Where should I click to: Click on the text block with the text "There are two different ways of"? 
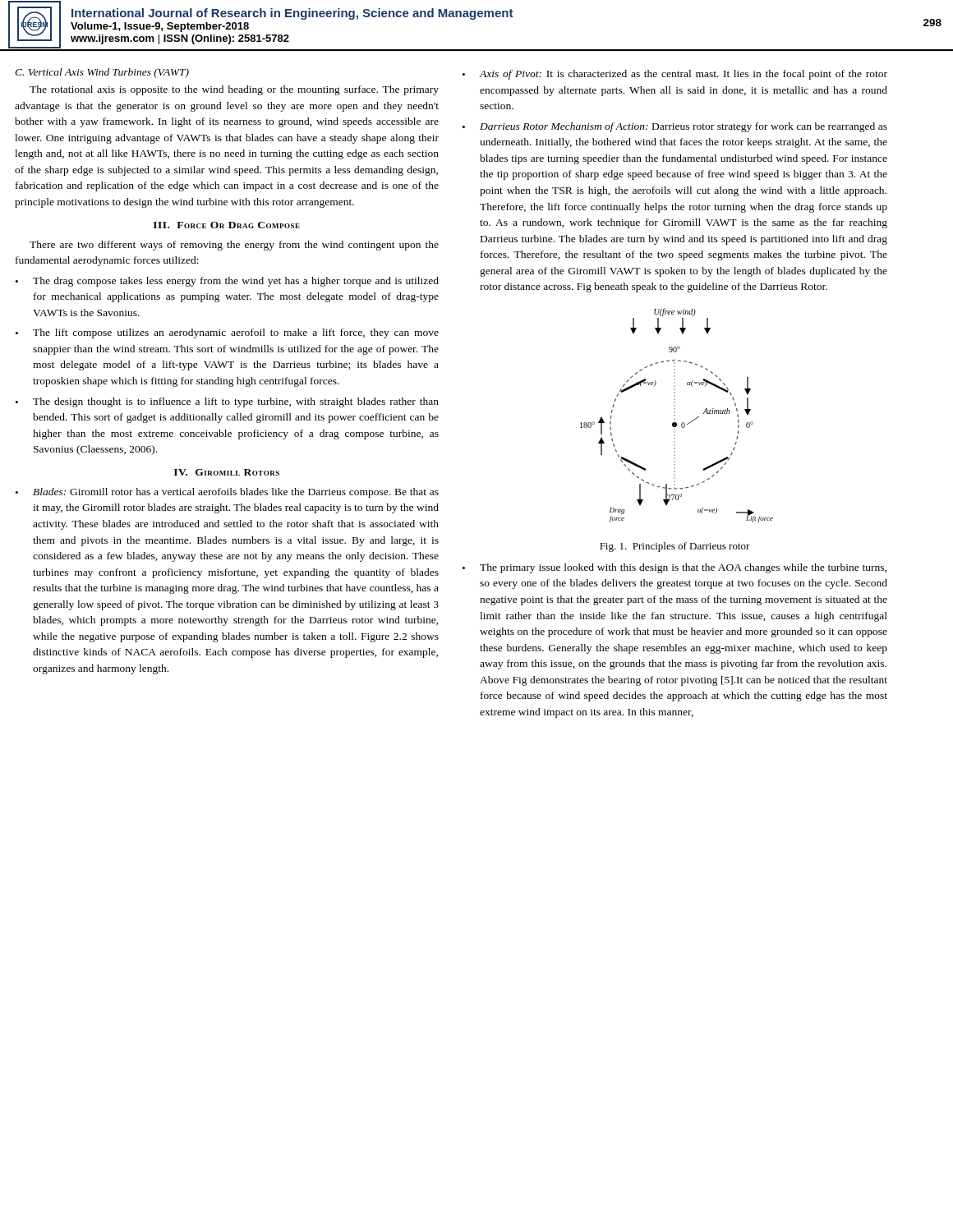[x=227, y=252]
